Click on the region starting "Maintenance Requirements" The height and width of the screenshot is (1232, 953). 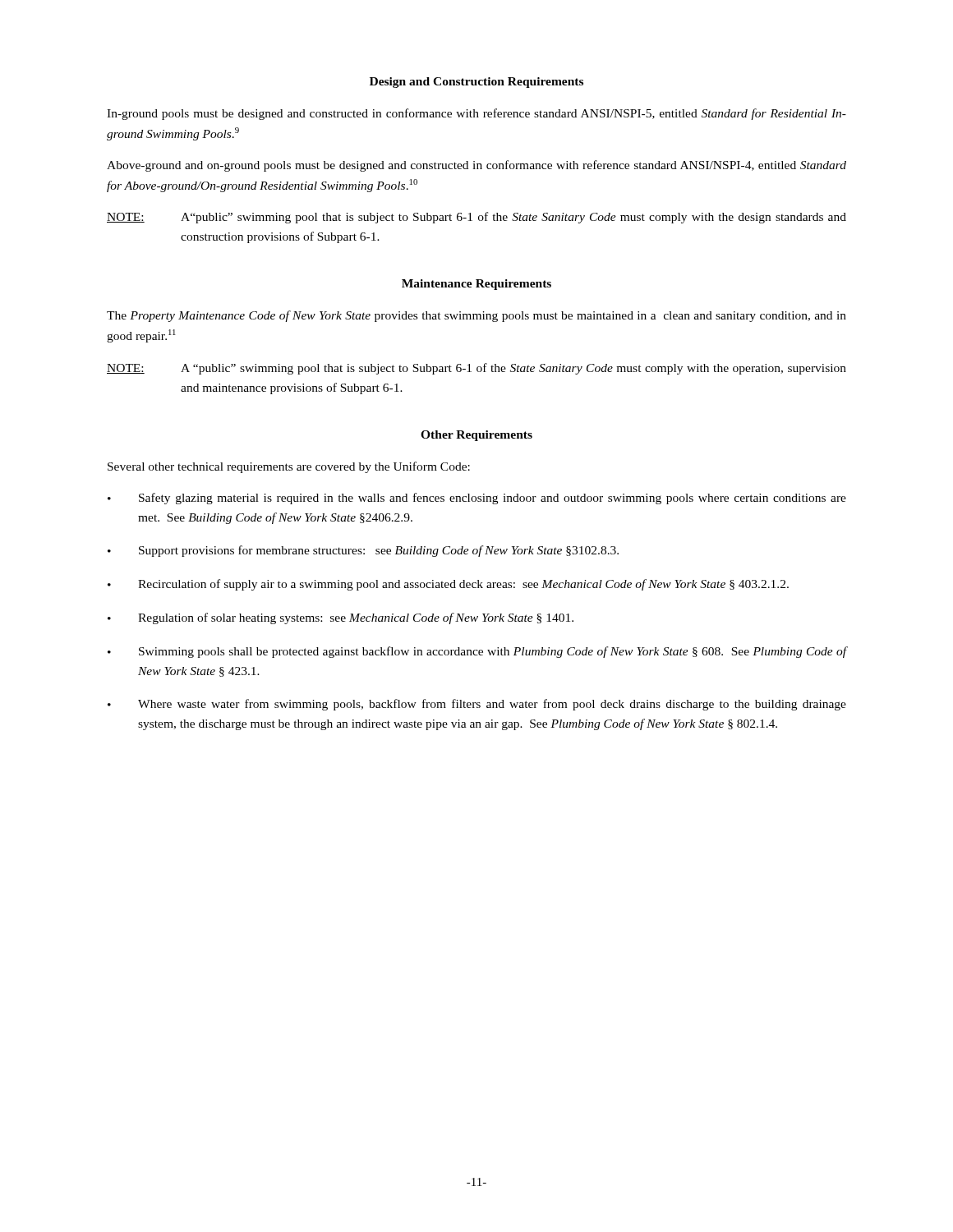[476, 283]
